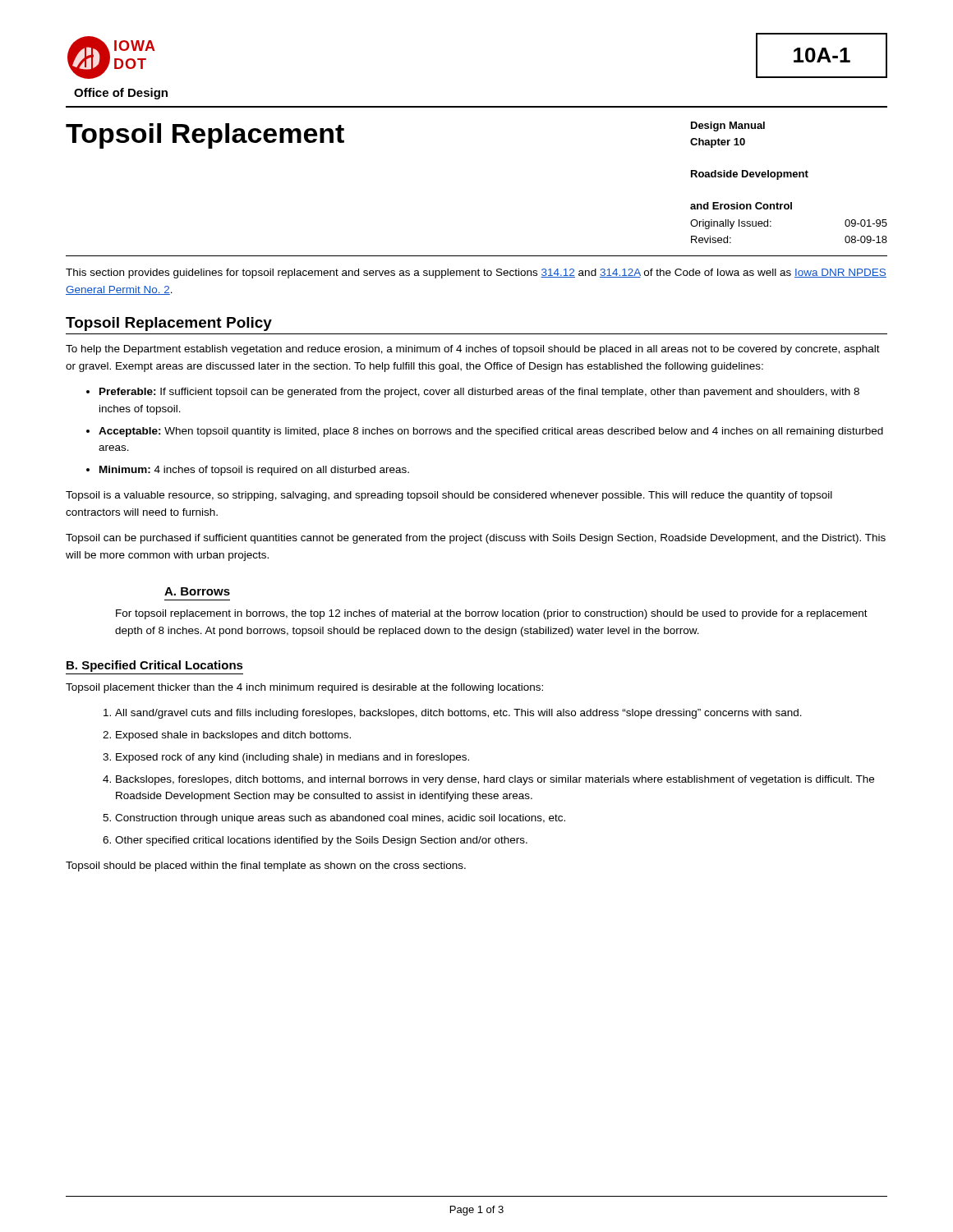Select the section header with the text "Topsoil Replacement Policy"
Image resolution: width=953 pixels, height=1232 pixels.
coord(169,322)
